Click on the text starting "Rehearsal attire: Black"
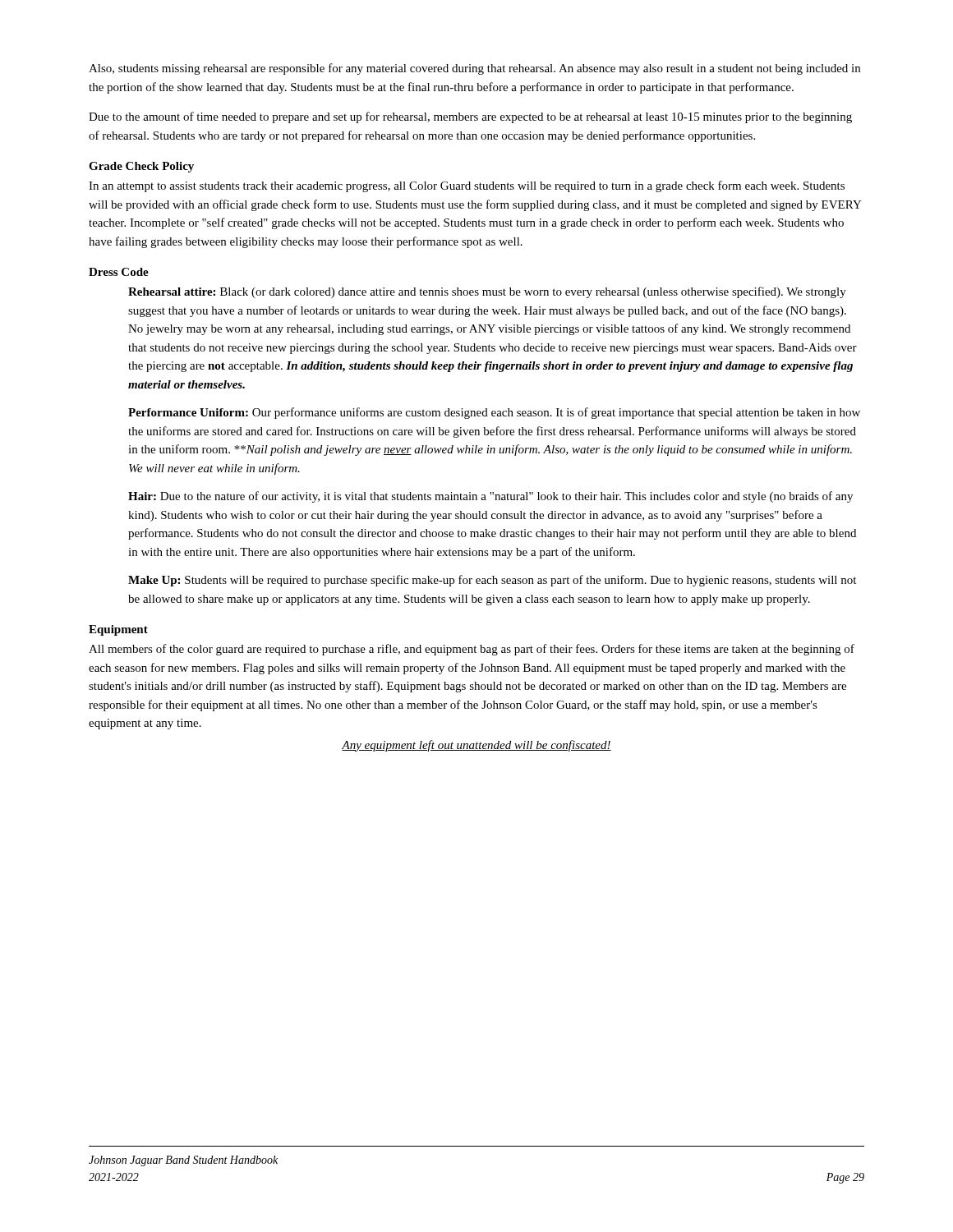 492,338
